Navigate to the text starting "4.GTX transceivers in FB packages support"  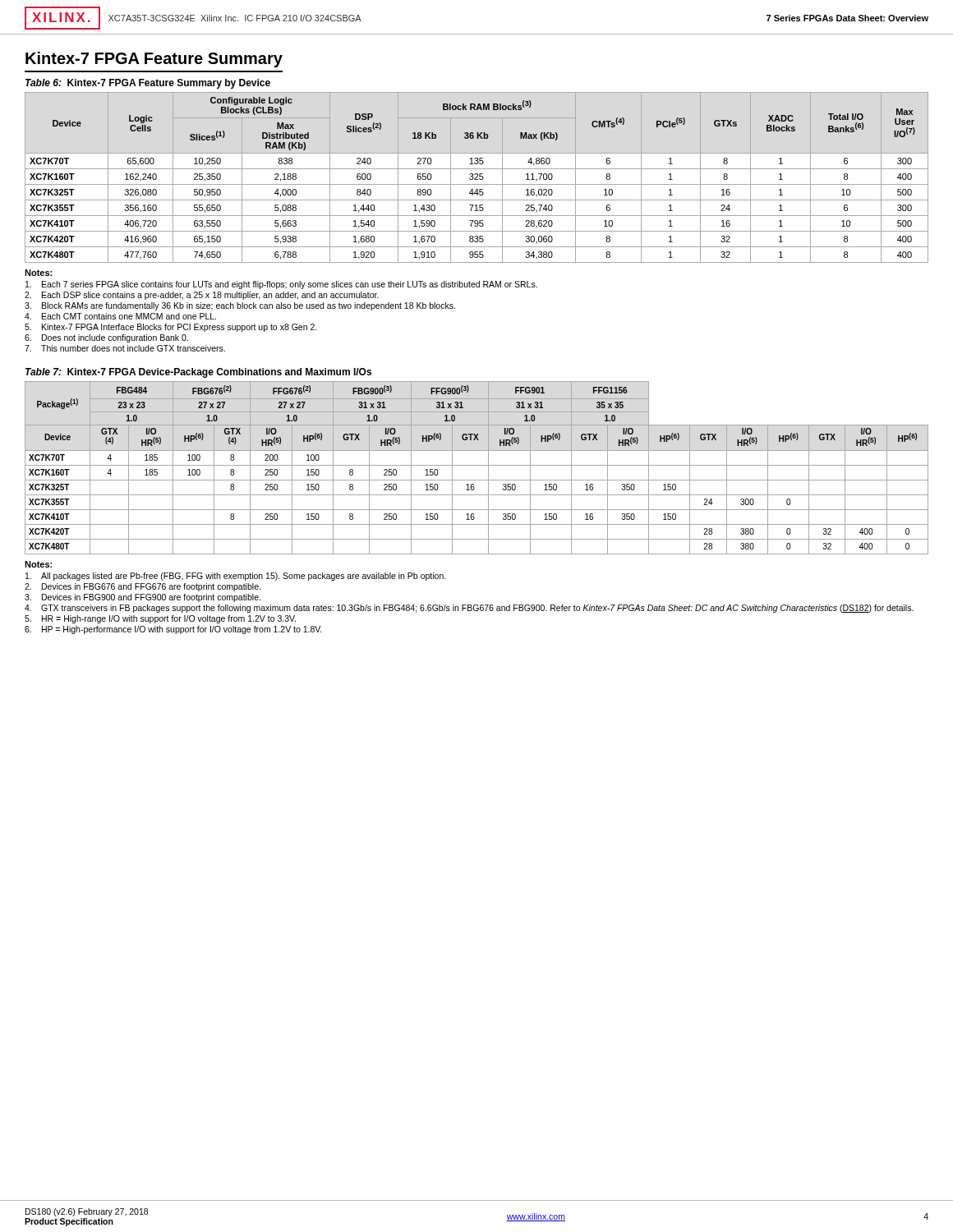click(469, 607)
